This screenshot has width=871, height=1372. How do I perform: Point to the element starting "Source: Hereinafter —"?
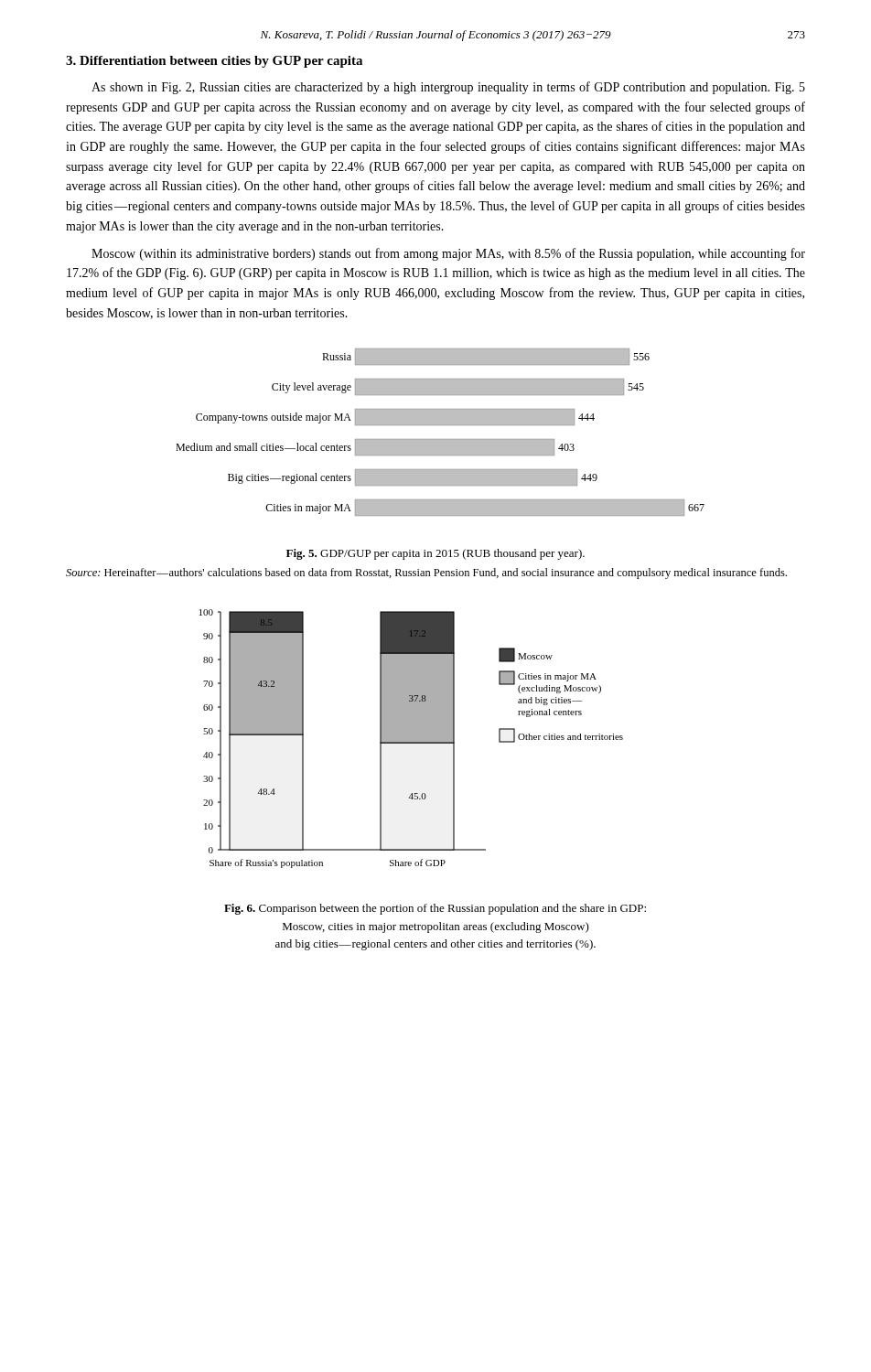[x=427, y=573]
